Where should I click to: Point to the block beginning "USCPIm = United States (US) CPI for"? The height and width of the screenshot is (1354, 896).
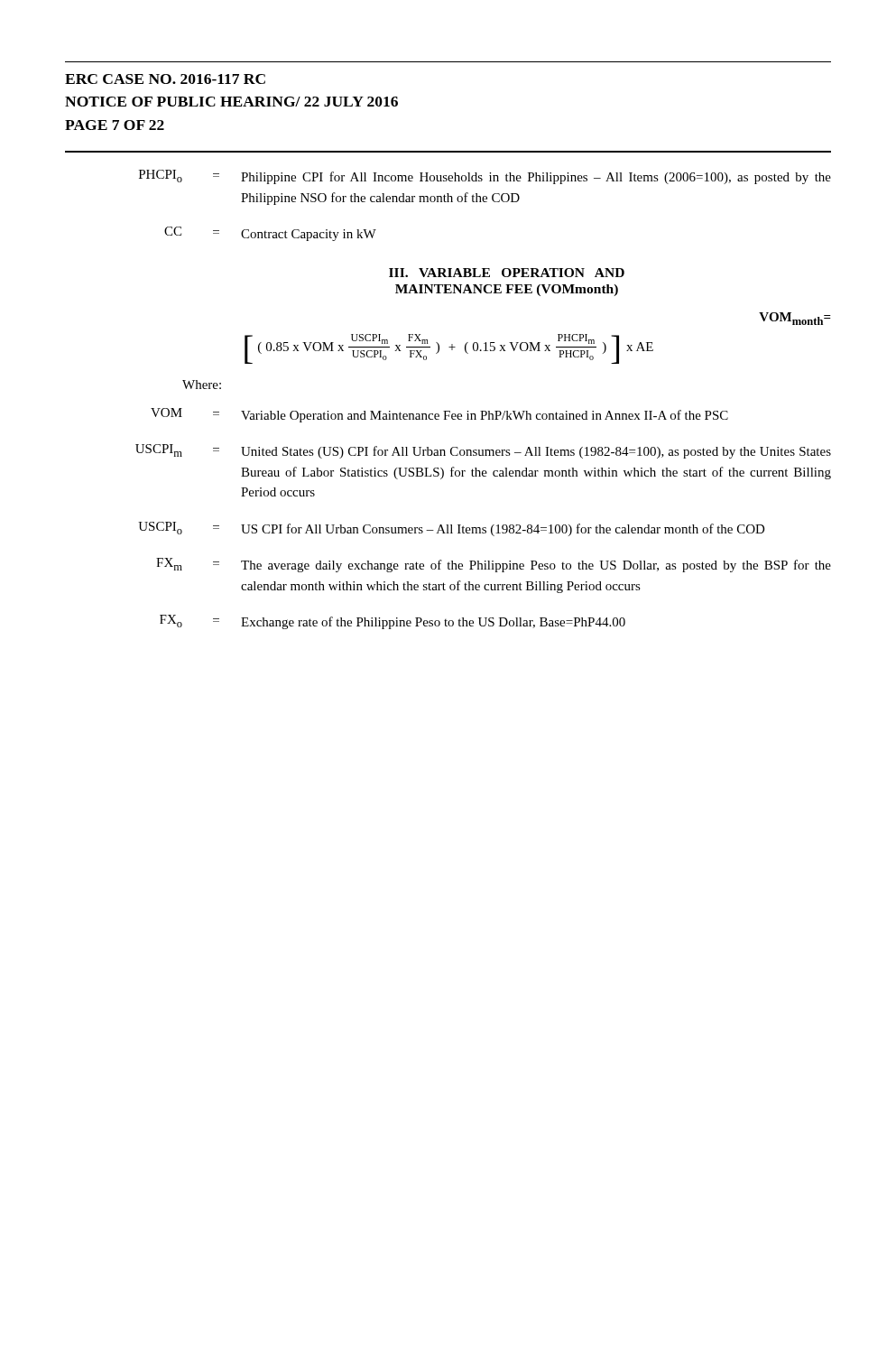[x=448, y=472]
